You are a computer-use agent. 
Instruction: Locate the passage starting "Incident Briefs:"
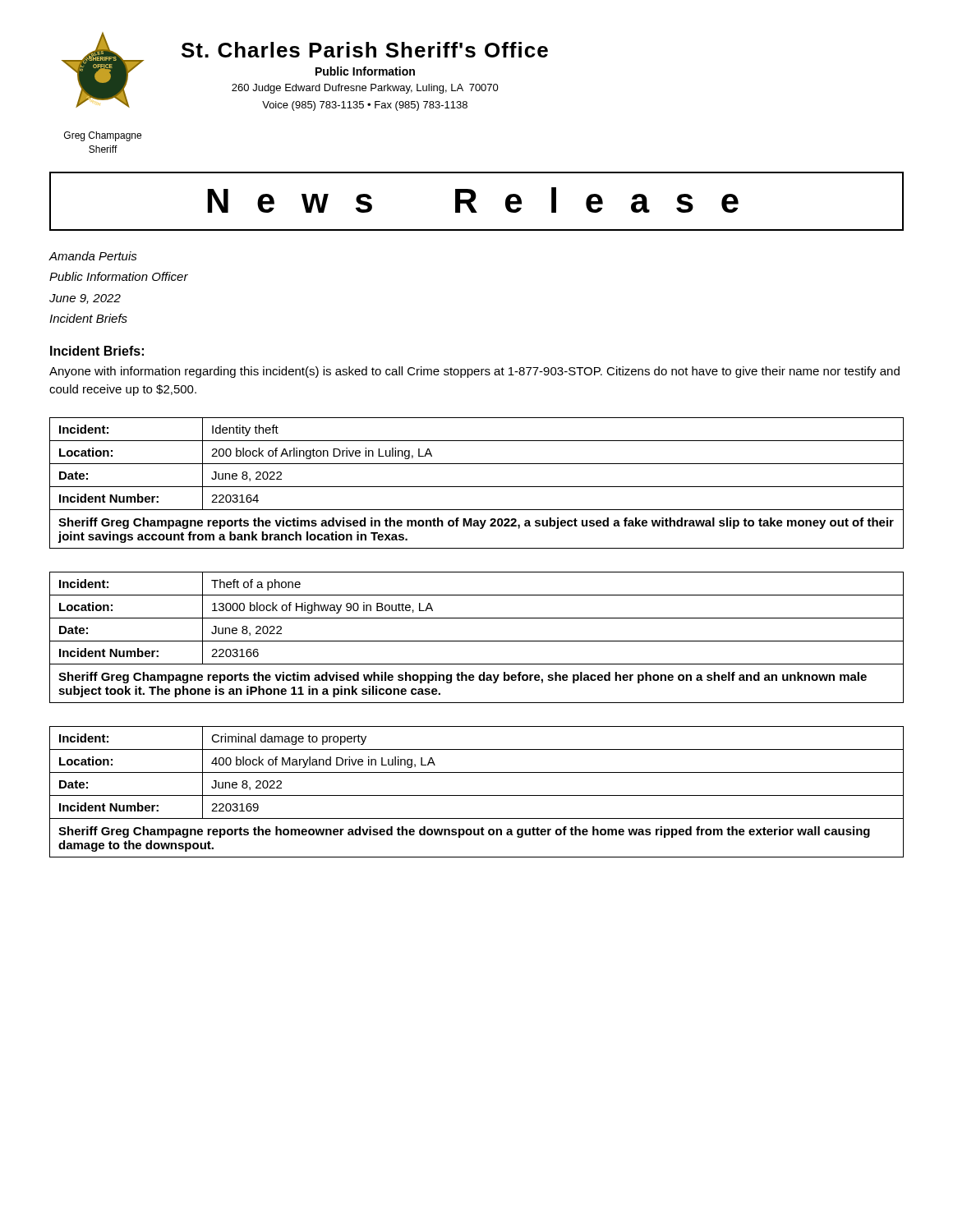click(x=97, y=351)
